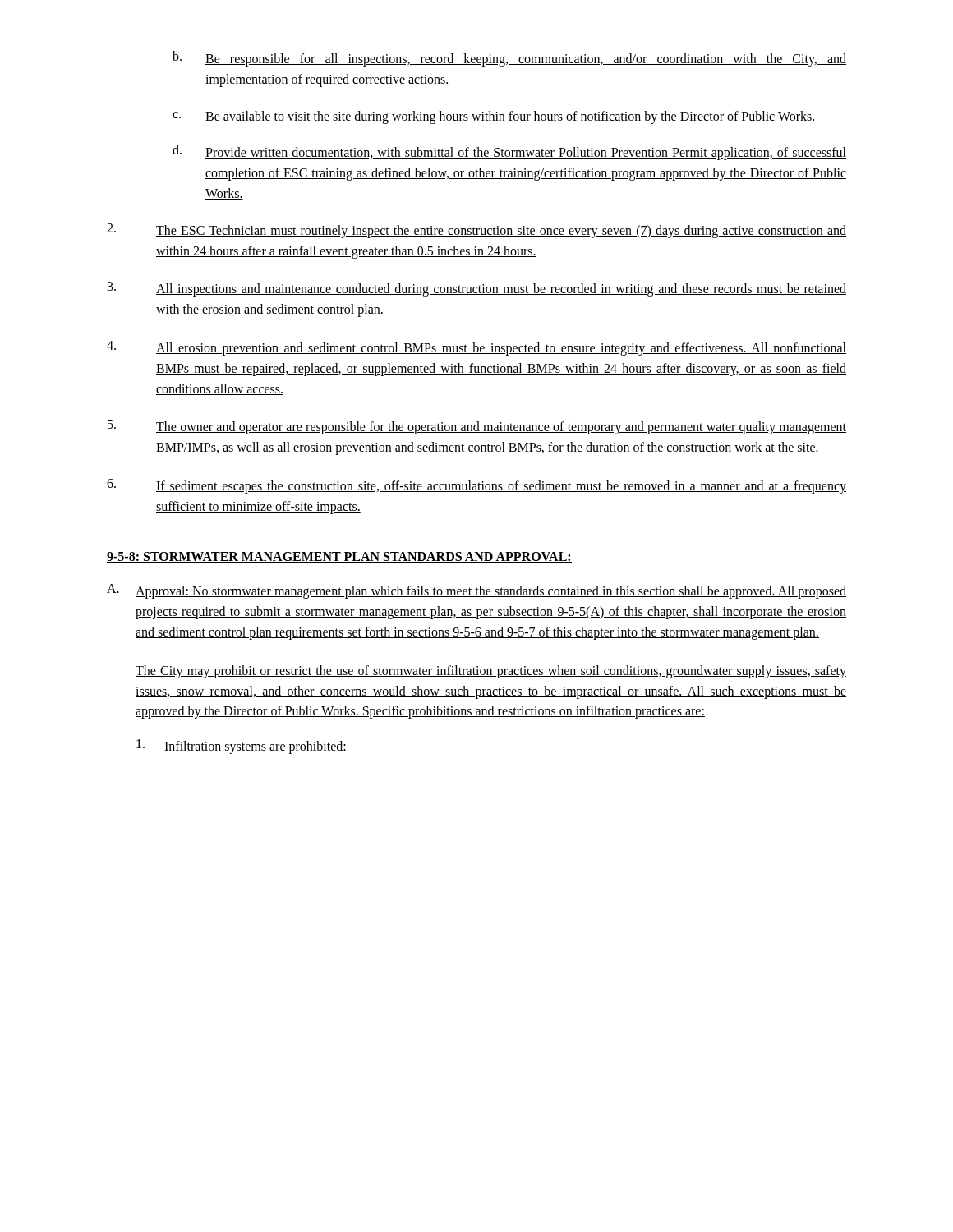Click on the element starting "4. All erosion prevention and sediment"
This screenshot has width=953, height=1232.
[x=476, y=369]
